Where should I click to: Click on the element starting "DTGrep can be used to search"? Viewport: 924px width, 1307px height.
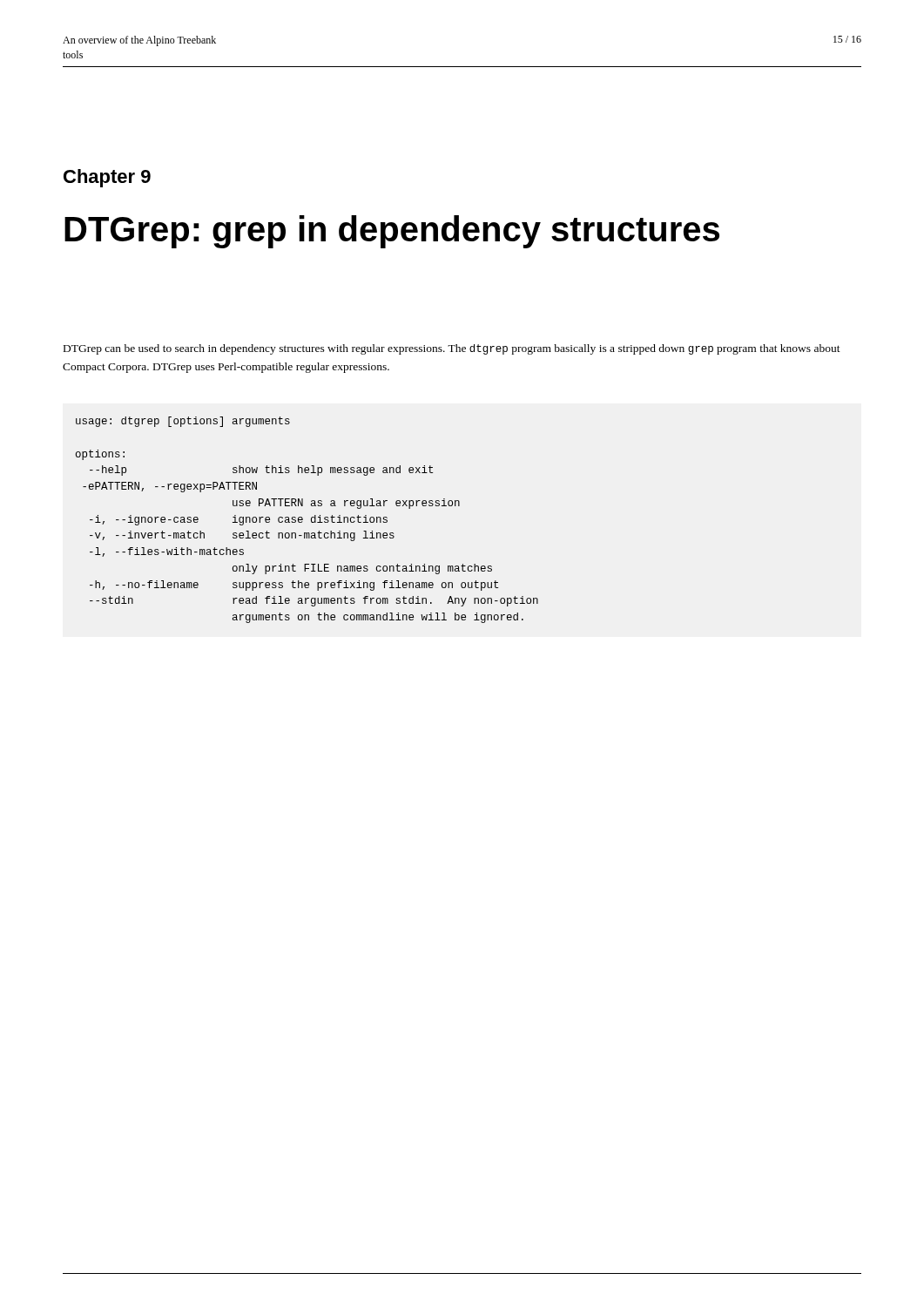[451, 357]
